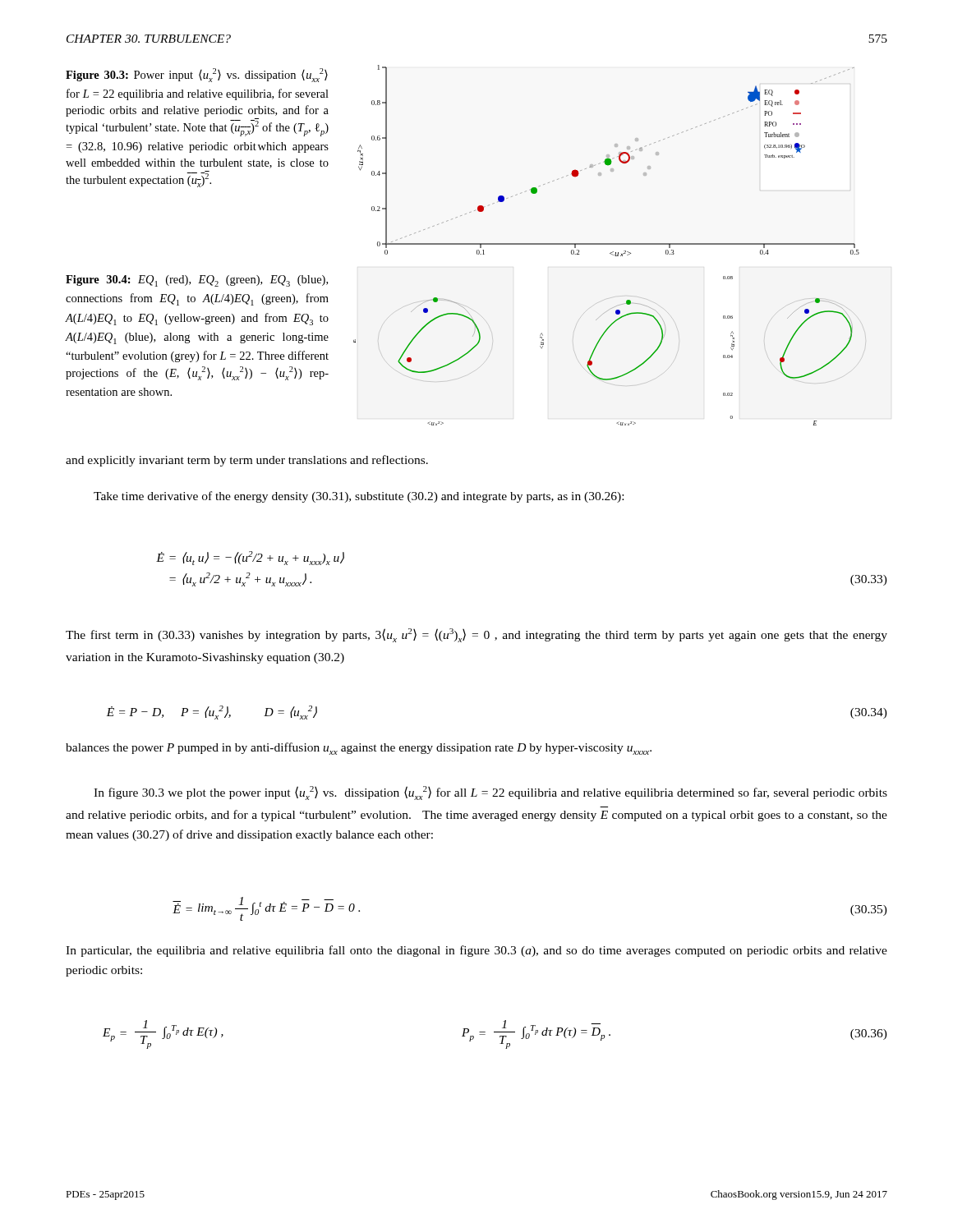The width and height of the screenshot is (953, 1232).
Task: Click on the element starting "Ep = 1 Tp ∫0Tp dτ E(τ)"
Action: click(476, 1033)
